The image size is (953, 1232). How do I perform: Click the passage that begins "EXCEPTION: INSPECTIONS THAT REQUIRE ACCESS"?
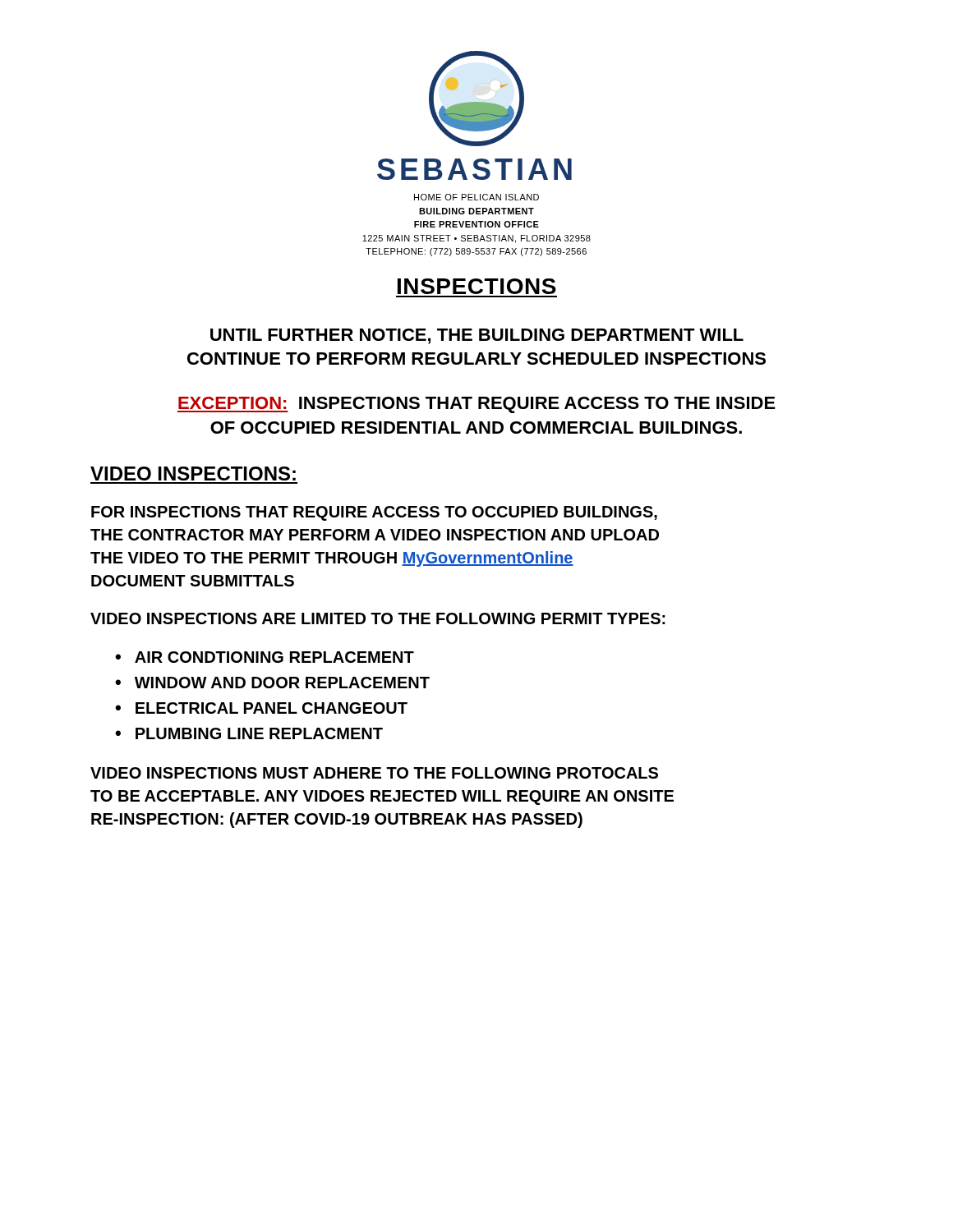tap(476, 415)
